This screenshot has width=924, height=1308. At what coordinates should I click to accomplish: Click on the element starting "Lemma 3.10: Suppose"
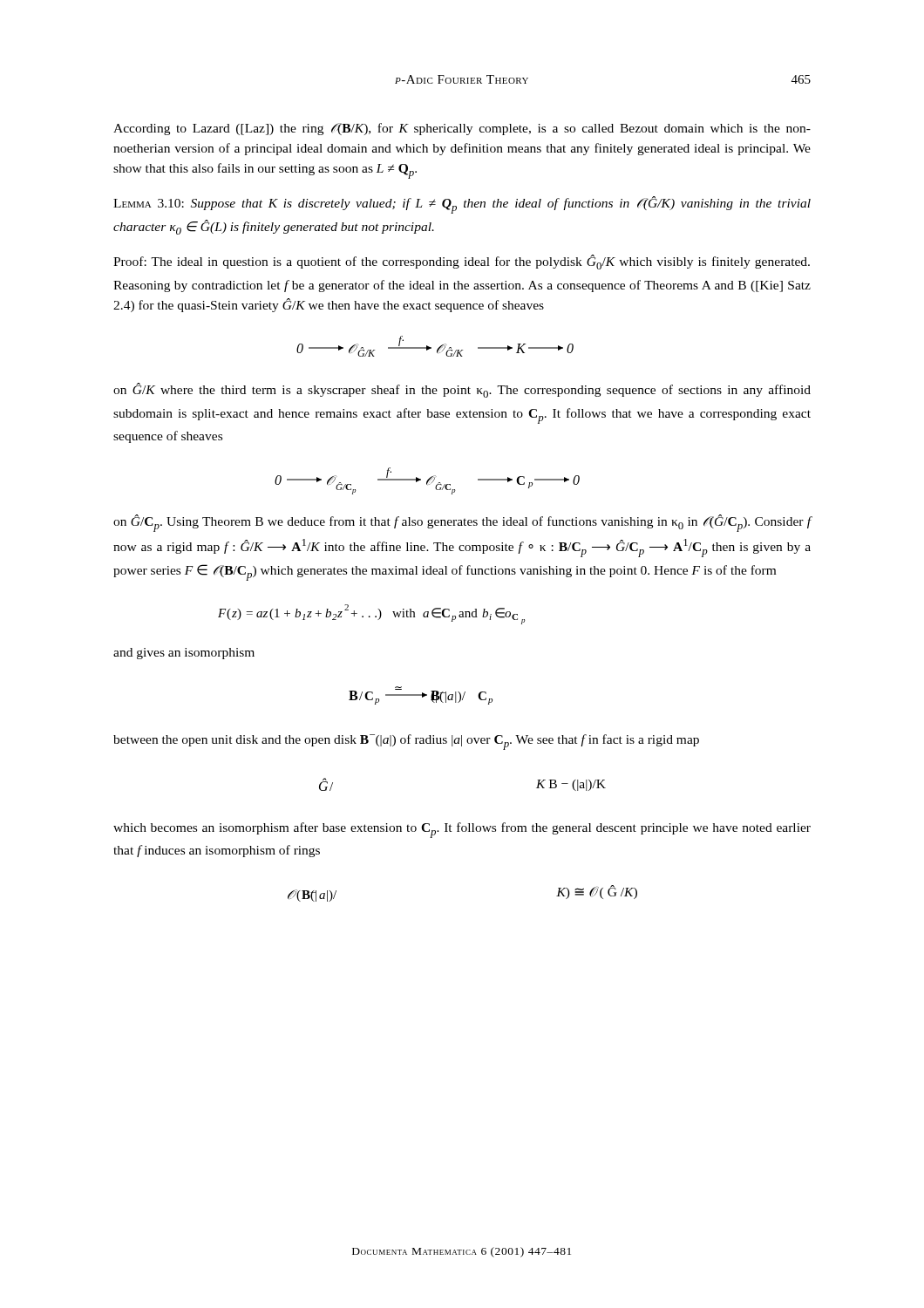point(462,216)
